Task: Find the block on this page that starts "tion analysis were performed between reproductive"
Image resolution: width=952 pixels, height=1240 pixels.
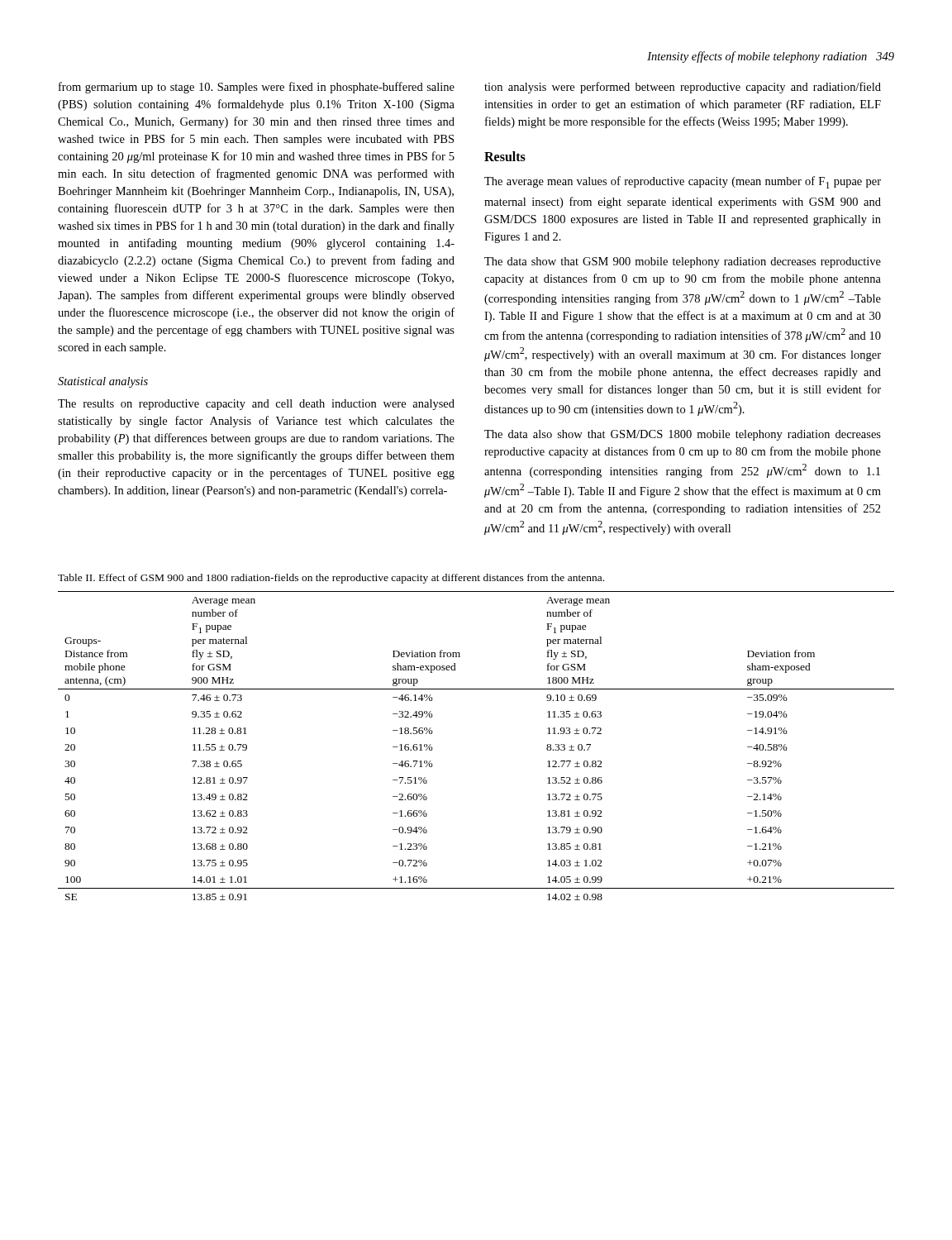Action: 683,105
